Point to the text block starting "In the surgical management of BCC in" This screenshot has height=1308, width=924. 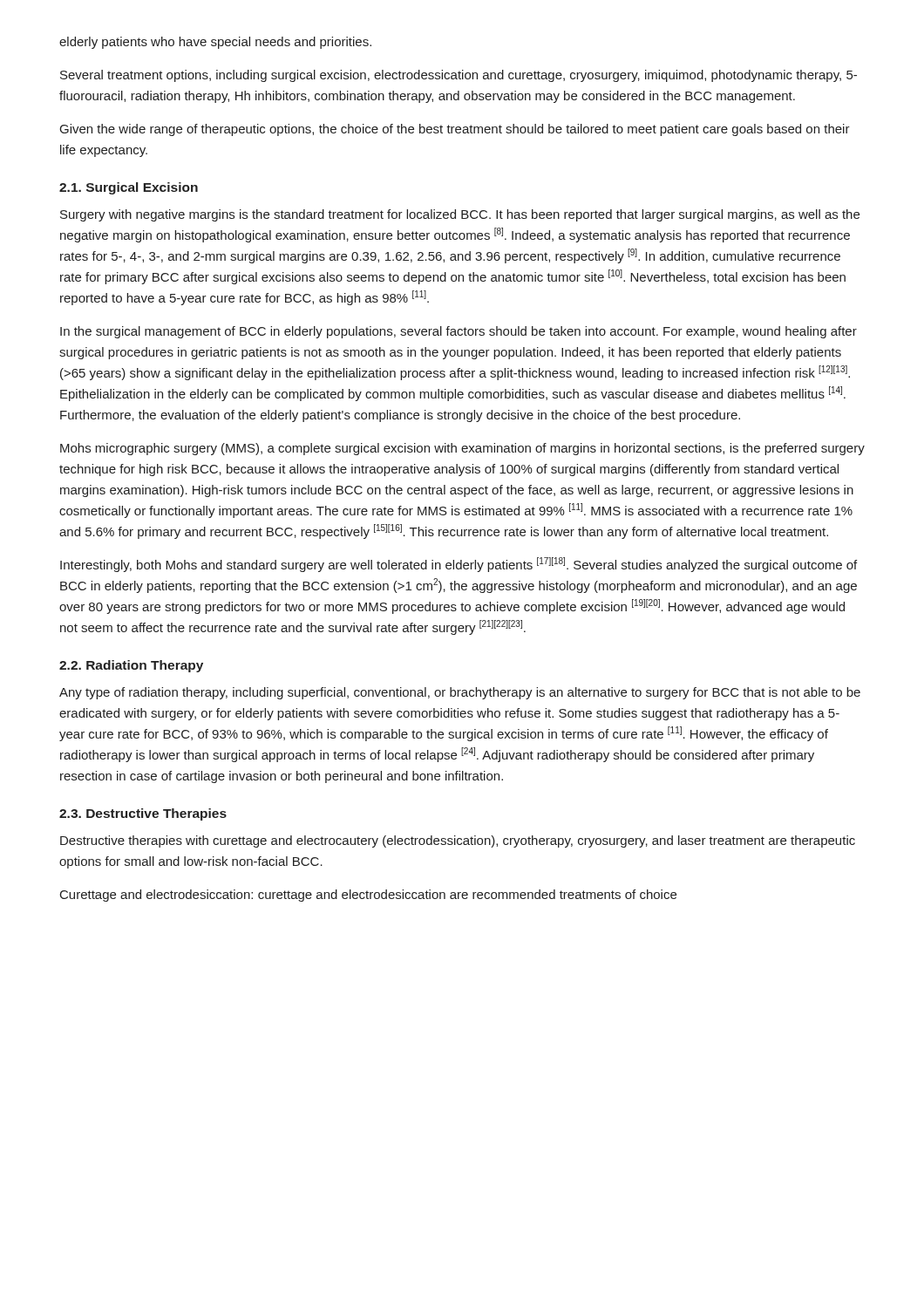pos(458,373)
